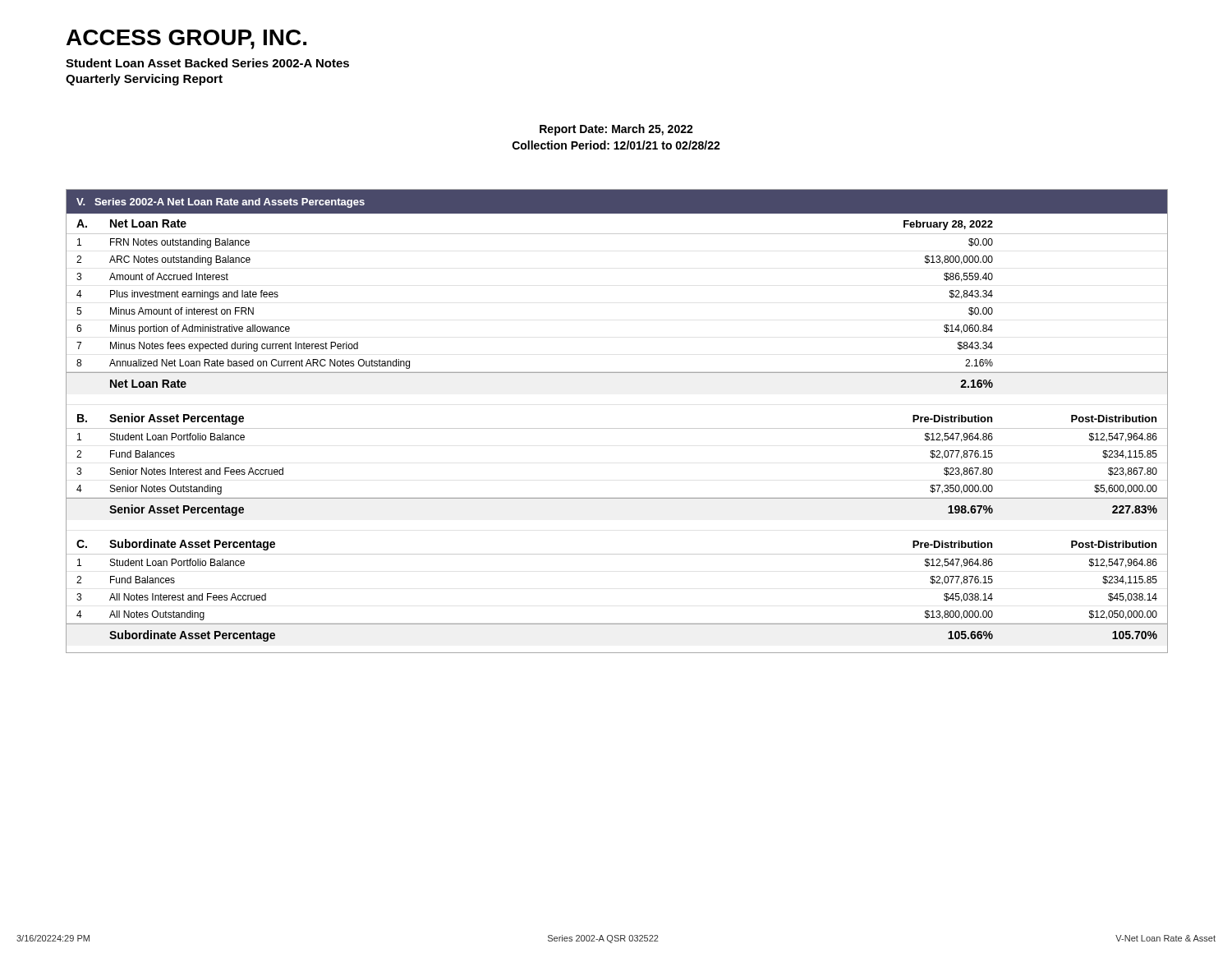Where does it say "Report Date: March 25, 2022"?
Screen dimensions: 953x1232
pyautogui.click(x=616, y=129)
